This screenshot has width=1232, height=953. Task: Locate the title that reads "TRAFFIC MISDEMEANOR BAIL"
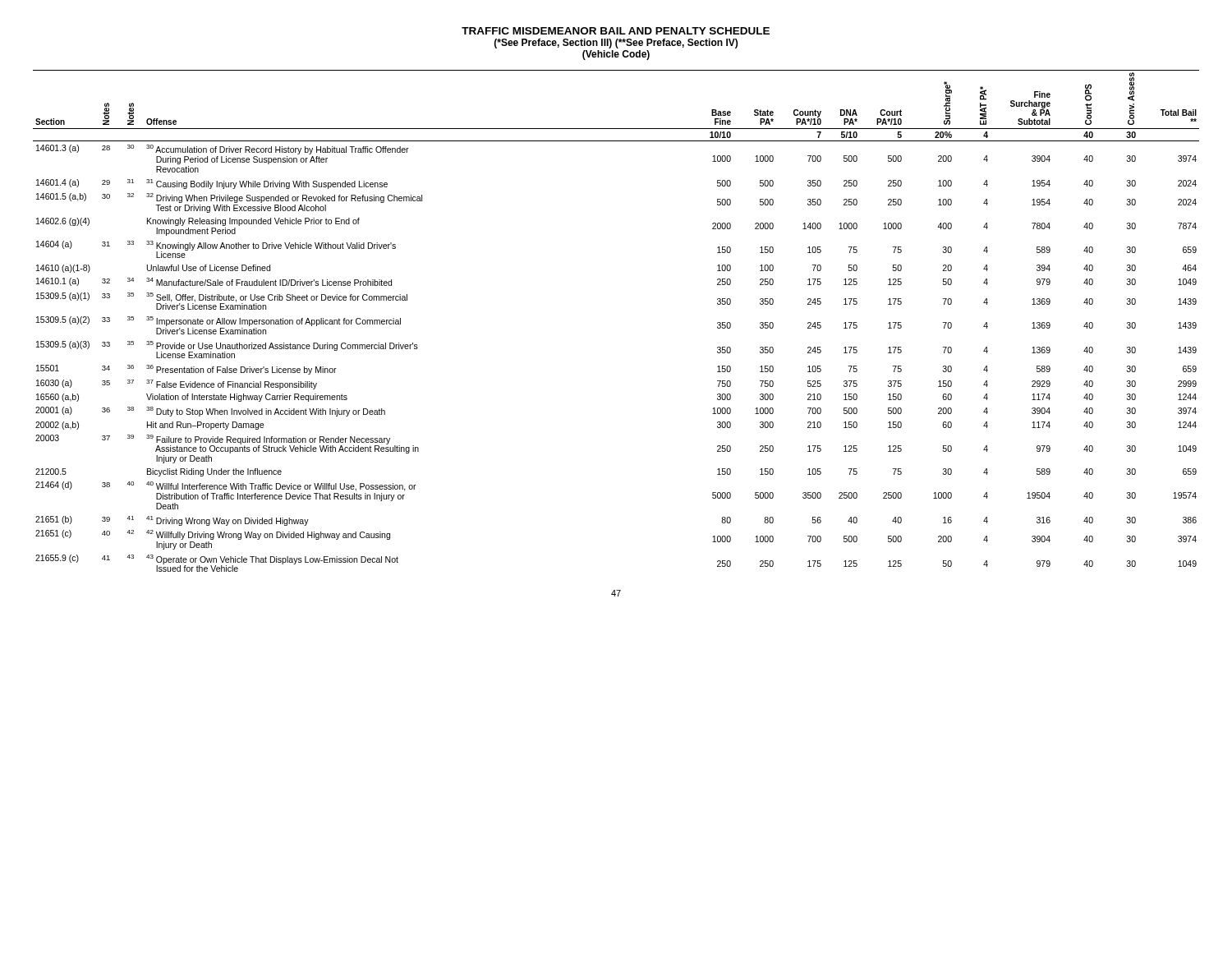pyautogui.click(x=616, y=42)
